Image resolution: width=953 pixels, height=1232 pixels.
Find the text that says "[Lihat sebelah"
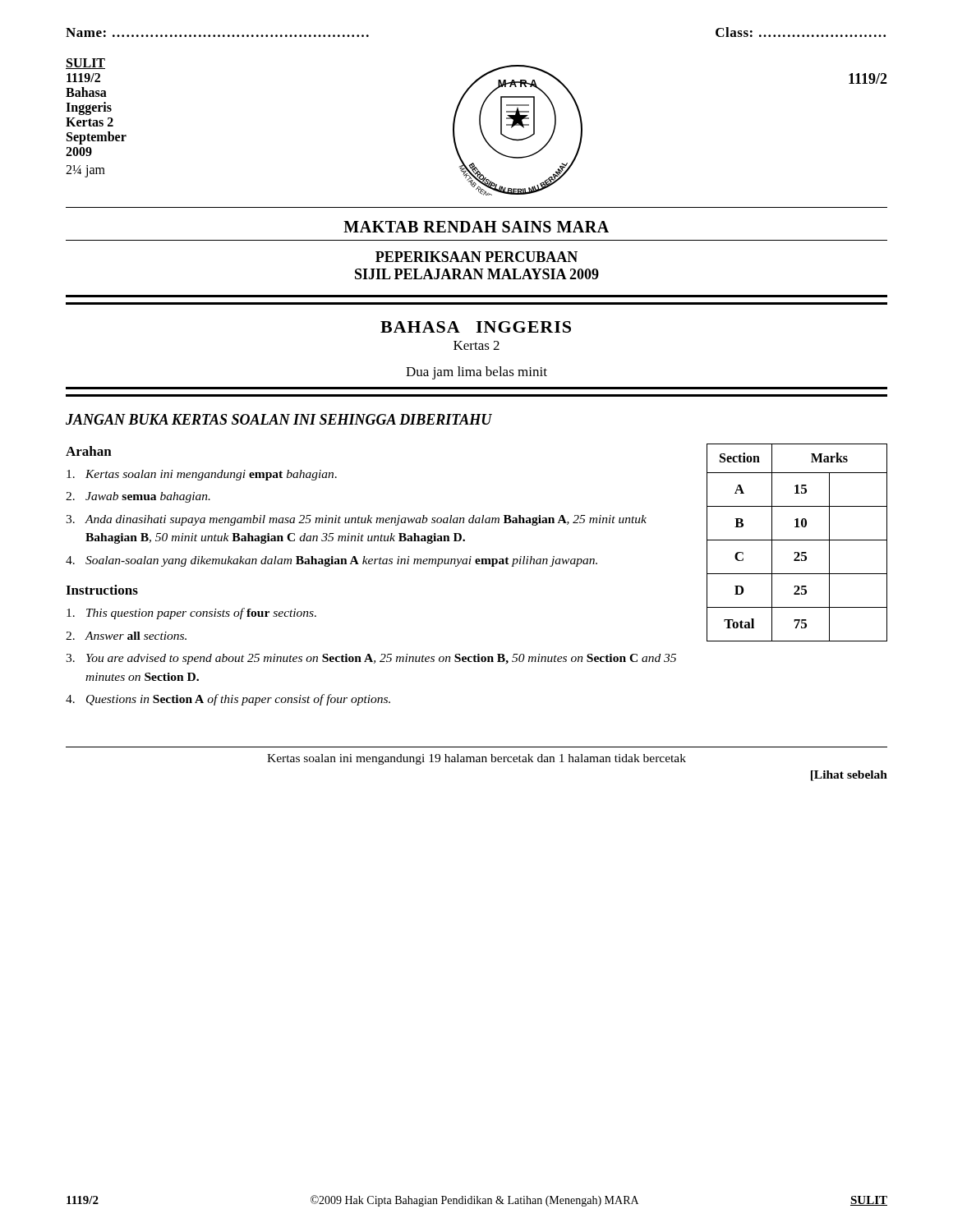click(849, 774)
